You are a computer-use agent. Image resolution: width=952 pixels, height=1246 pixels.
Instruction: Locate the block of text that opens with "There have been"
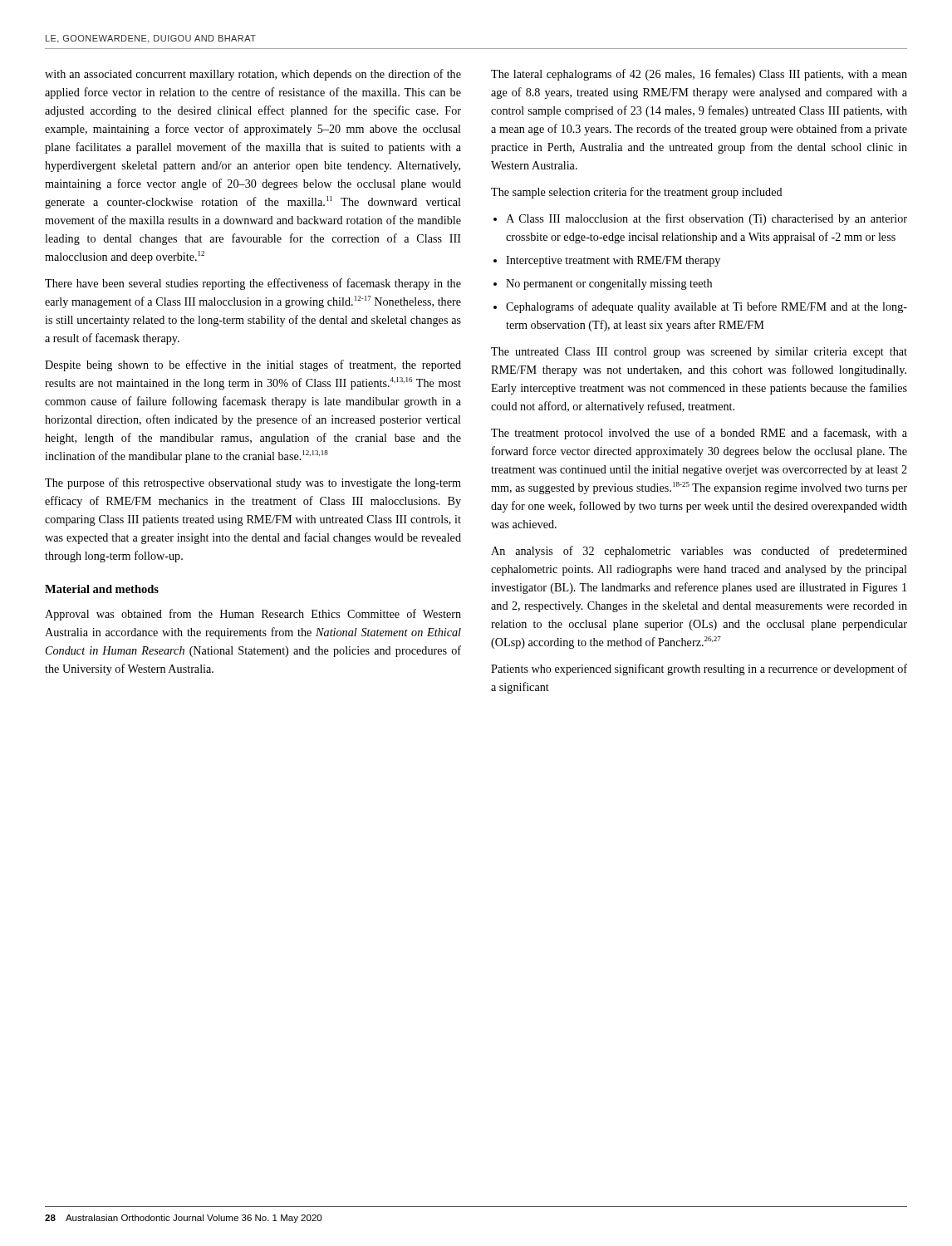coord(253,311)
